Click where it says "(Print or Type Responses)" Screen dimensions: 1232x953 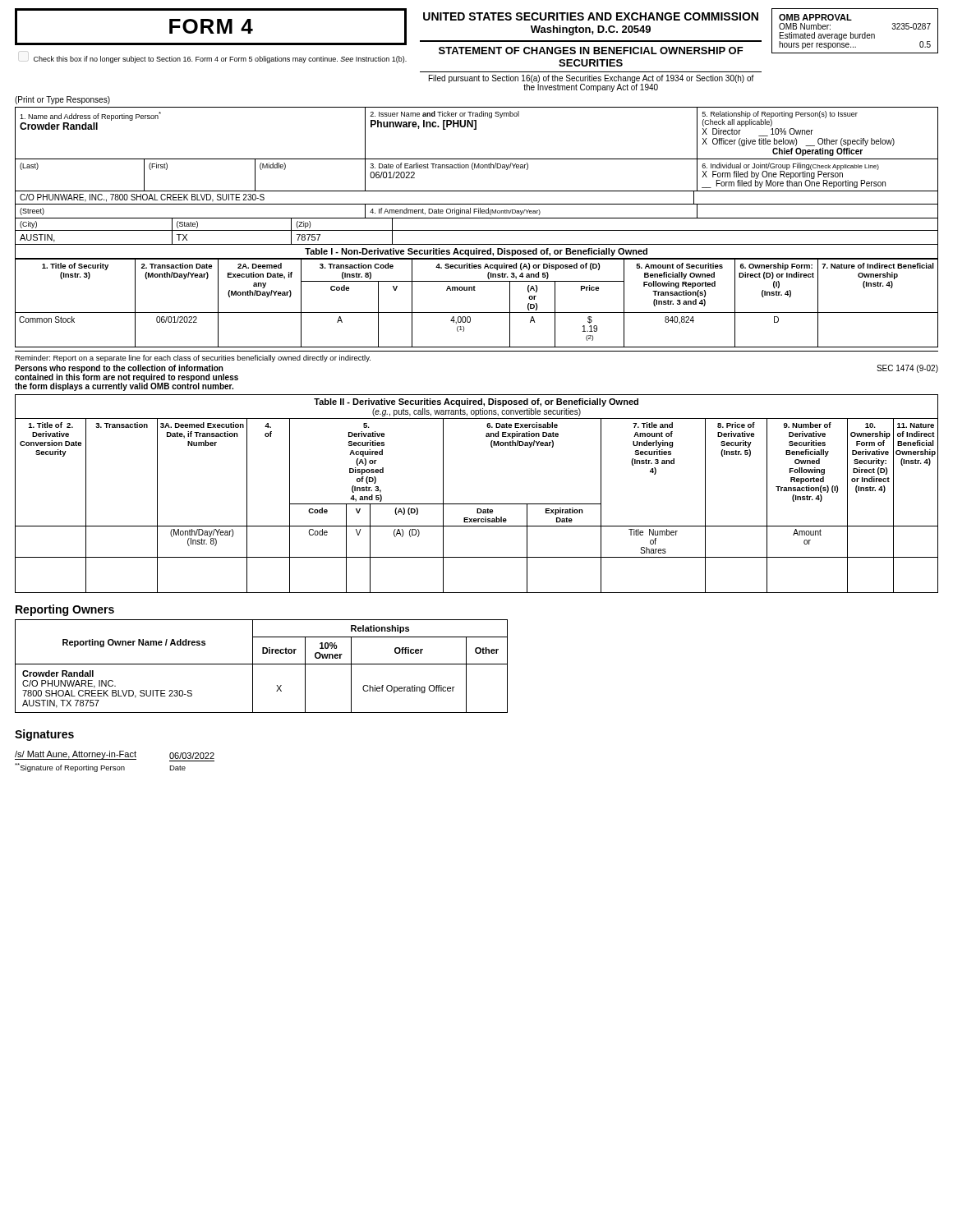pyautogui.click(x=62, y=100)
